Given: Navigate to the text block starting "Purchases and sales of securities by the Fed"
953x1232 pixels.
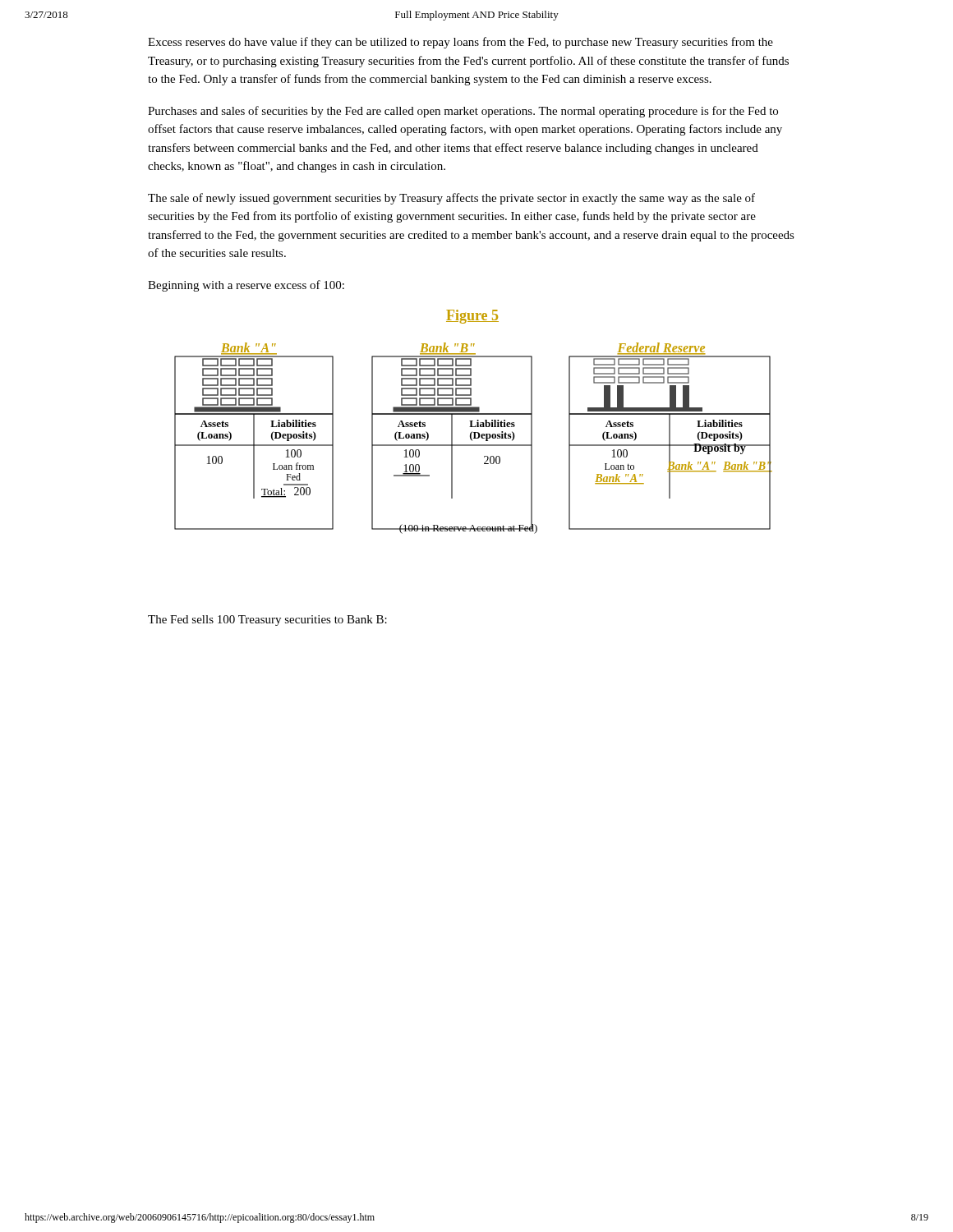Looking at the screenshot, I should 465,138.
